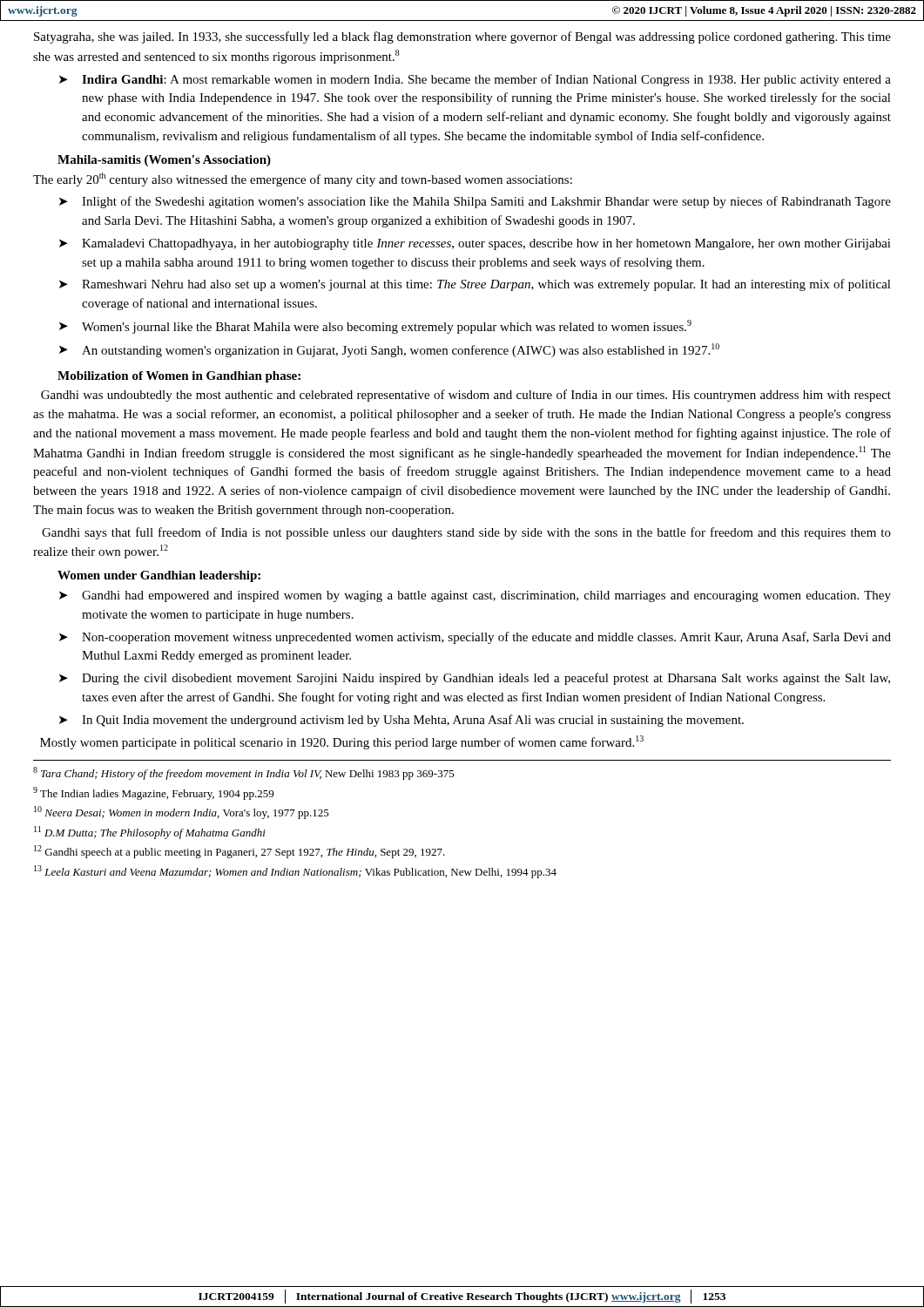
Task: Select the passage starting "The early 20th century also witnessed the"
Action: 462,179
